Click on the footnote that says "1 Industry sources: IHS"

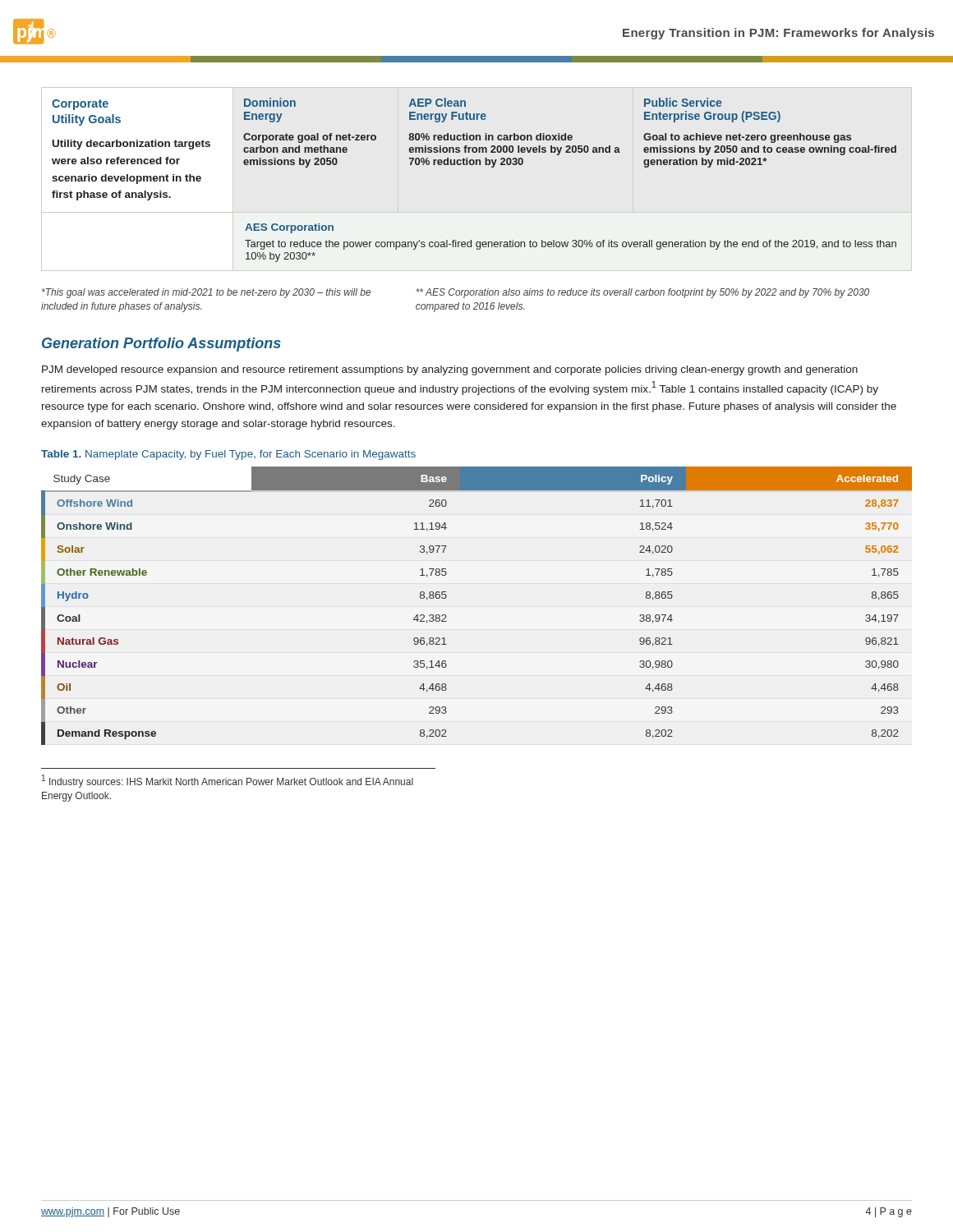(227, 787)
